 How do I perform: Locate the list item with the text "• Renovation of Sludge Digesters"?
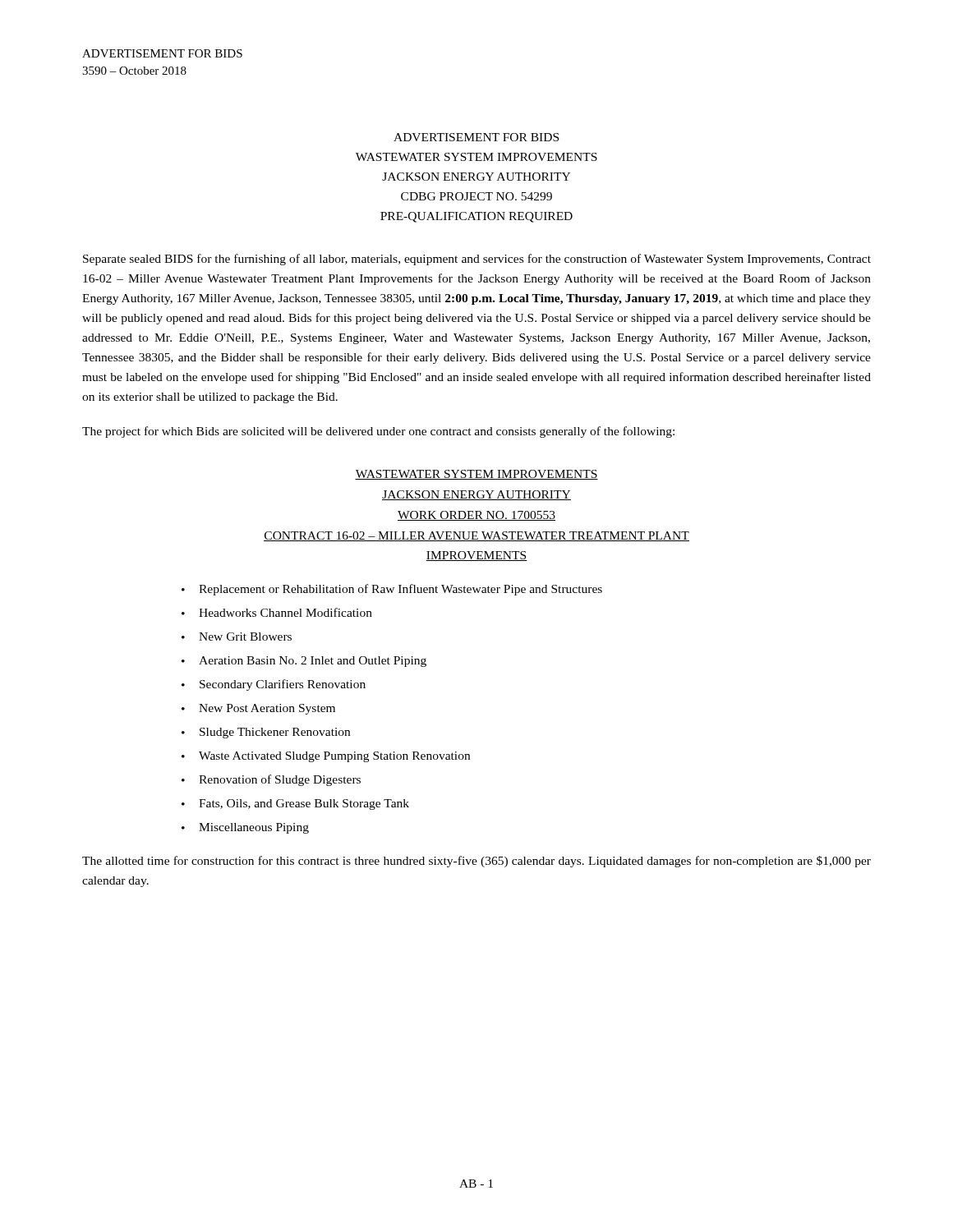(271, 780)
